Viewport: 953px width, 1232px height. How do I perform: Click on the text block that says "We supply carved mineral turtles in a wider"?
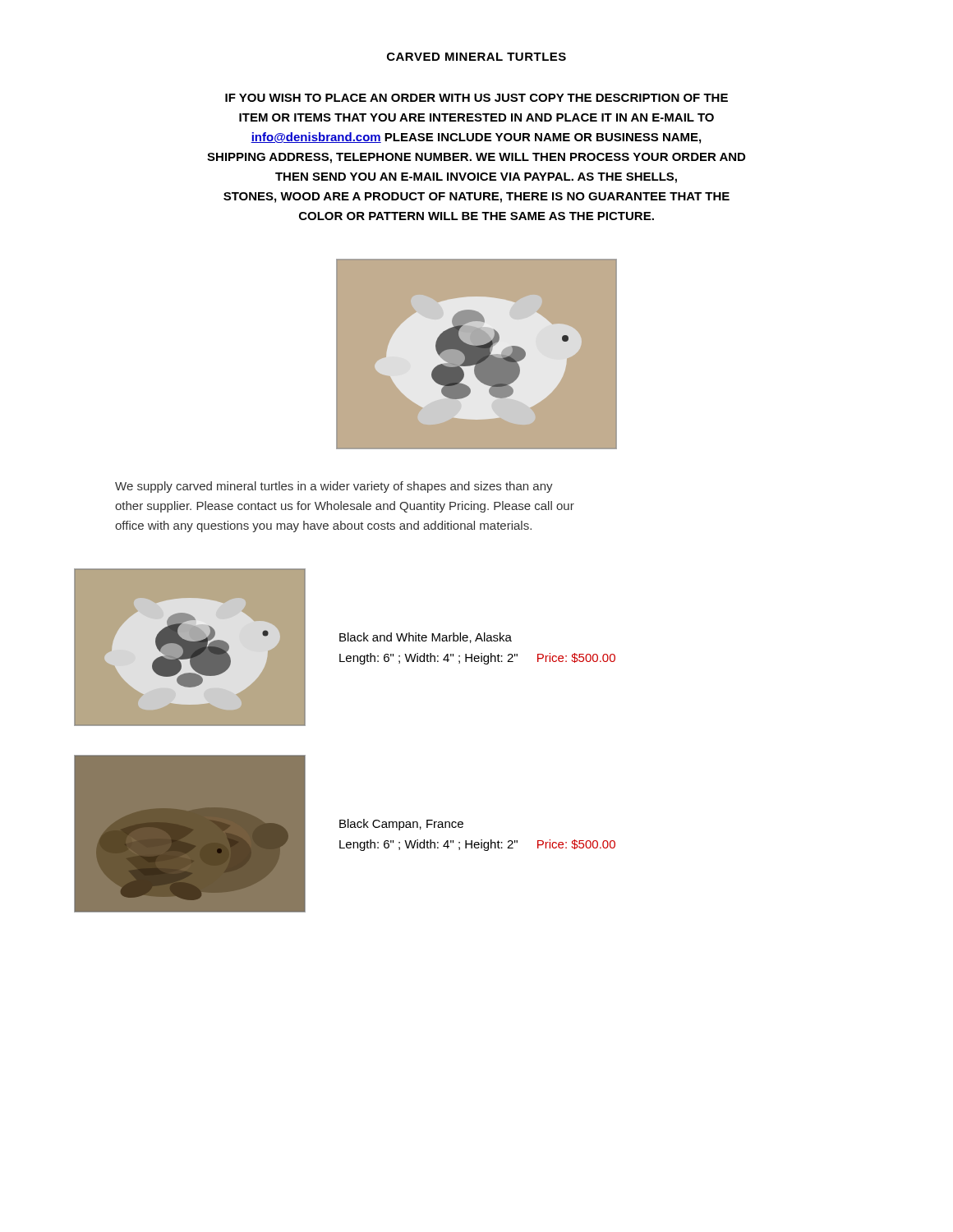coord(345,506)
